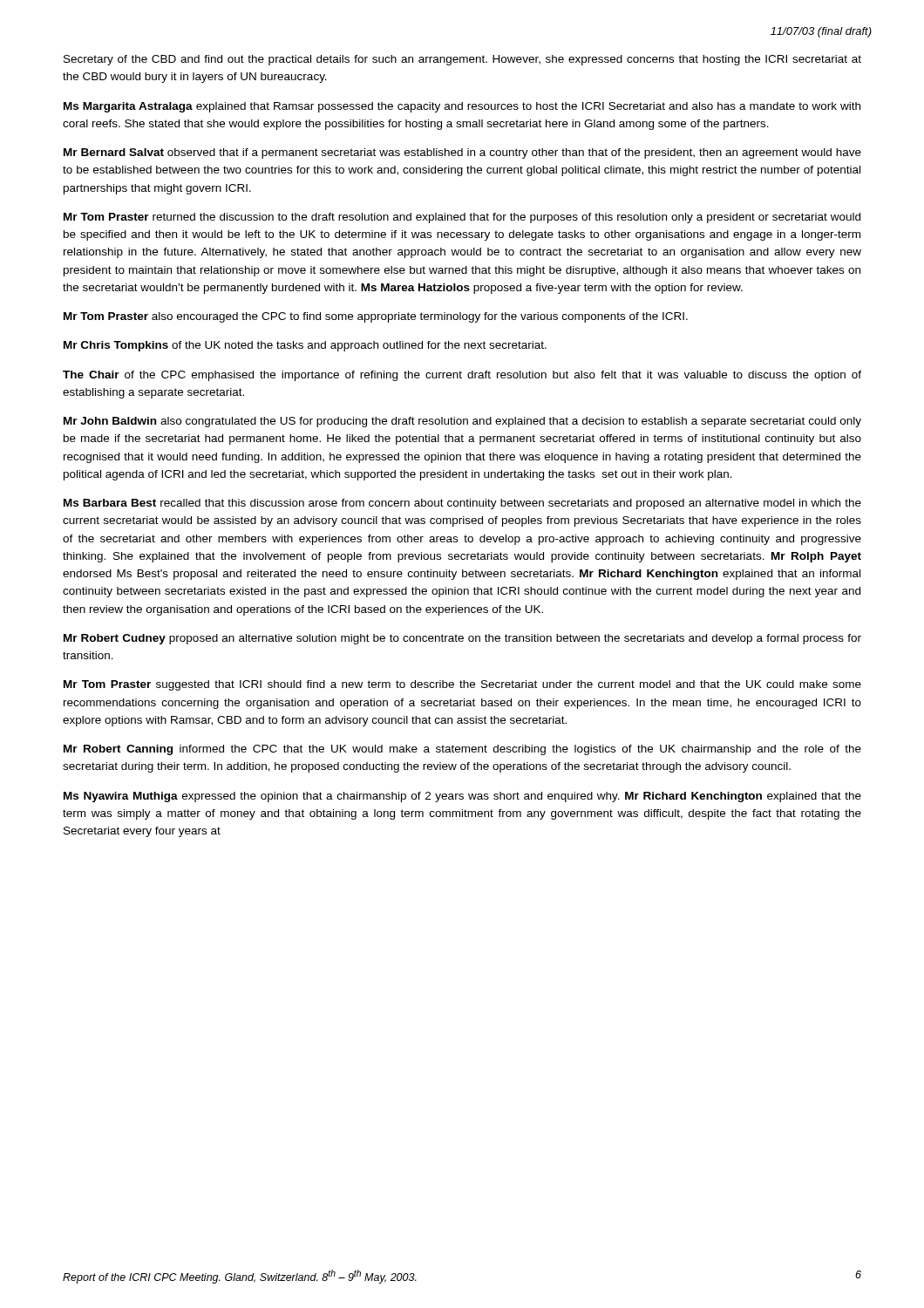The width and height of the screenshot is (924, 1308).
Task: Find the region starting "Mr Tom Praster returned the discussion"
Action: [x=462, y=252]
